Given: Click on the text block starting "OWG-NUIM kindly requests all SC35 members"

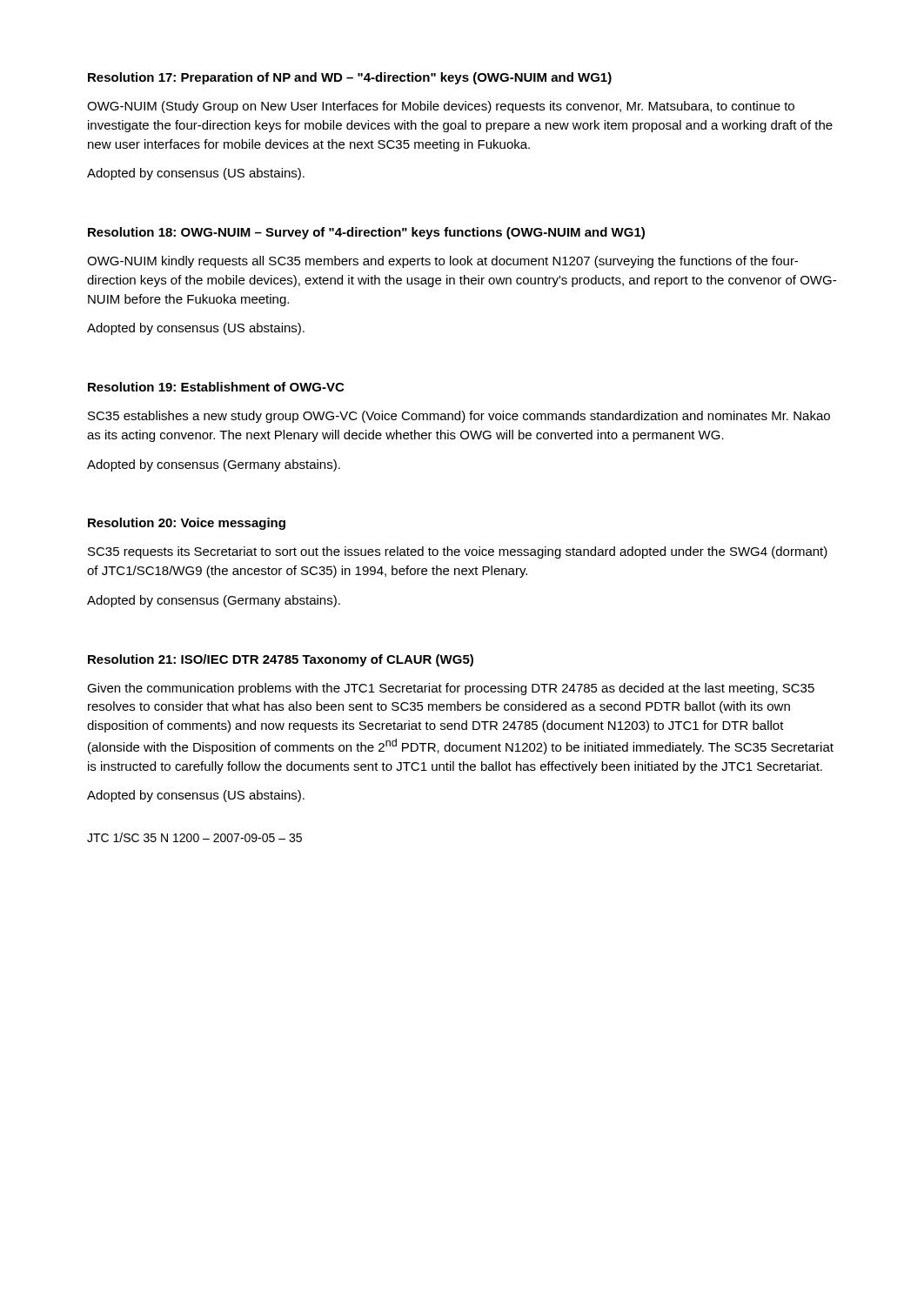Looking at the screenshot, I should pyautogui.click(x=462, y=279).
